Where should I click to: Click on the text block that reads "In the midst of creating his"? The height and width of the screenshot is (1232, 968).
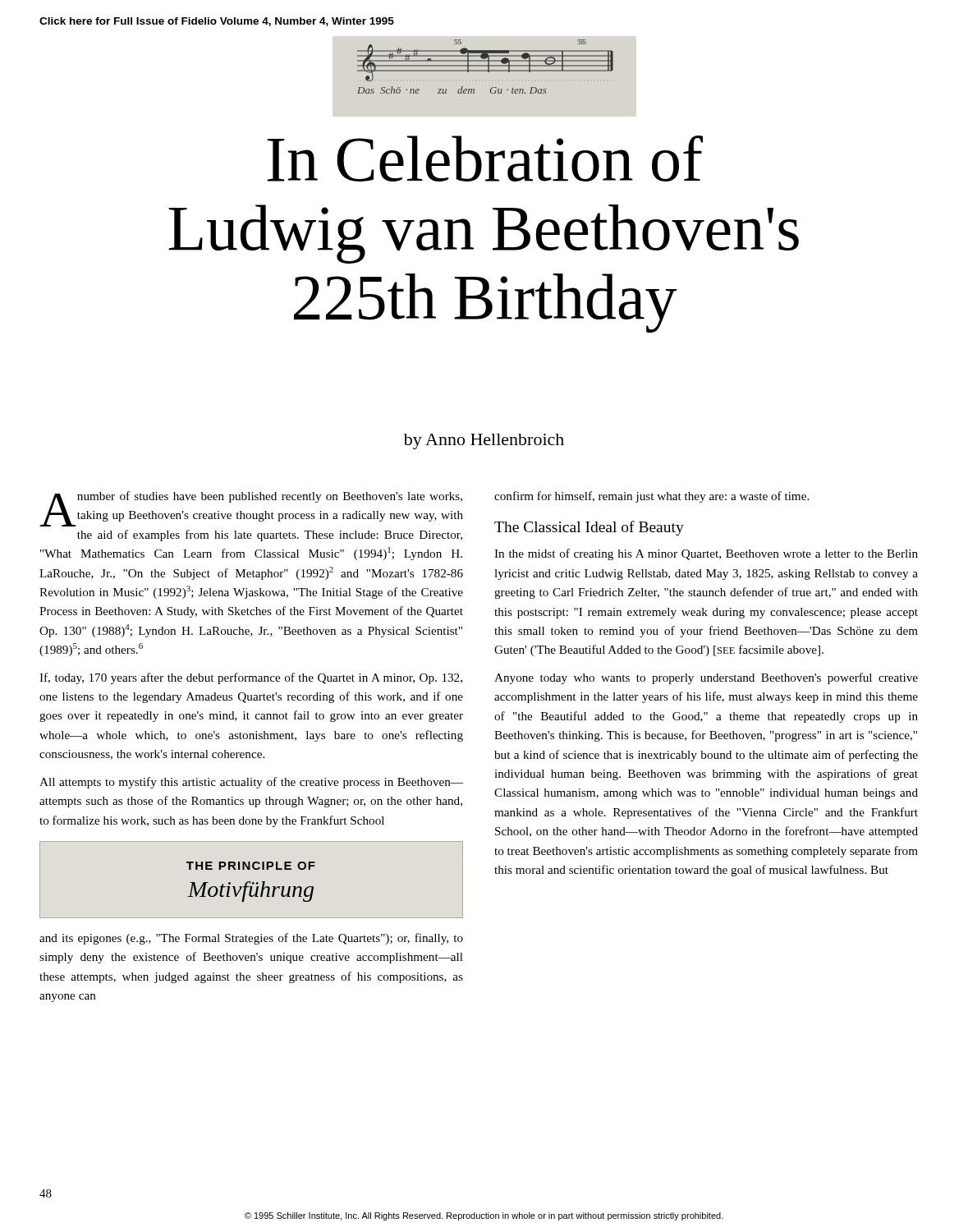[x=706, y=712]
